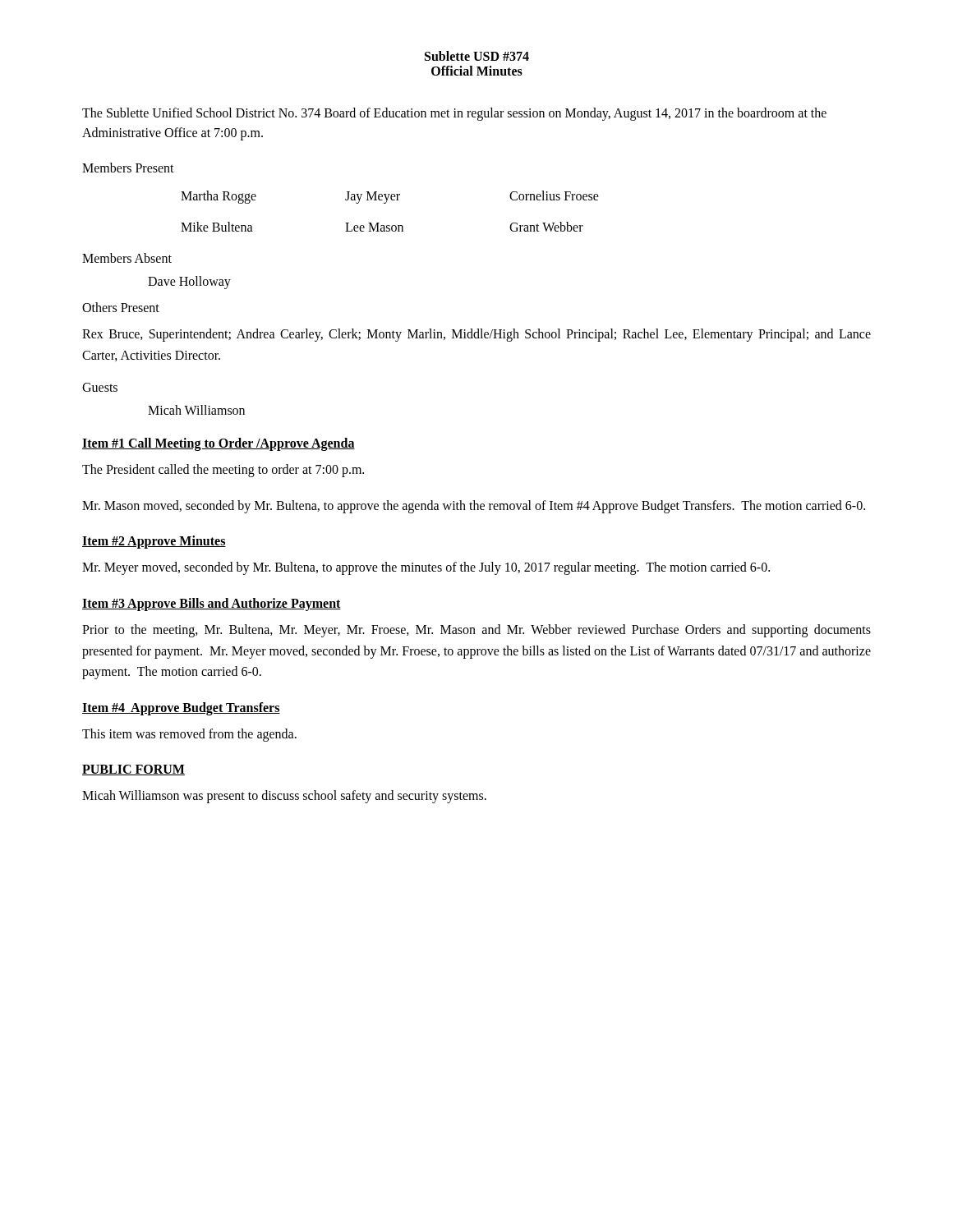
Task: Select the text starting "Mr. Meyer moved, seconded"
Action: pos(426,567)
